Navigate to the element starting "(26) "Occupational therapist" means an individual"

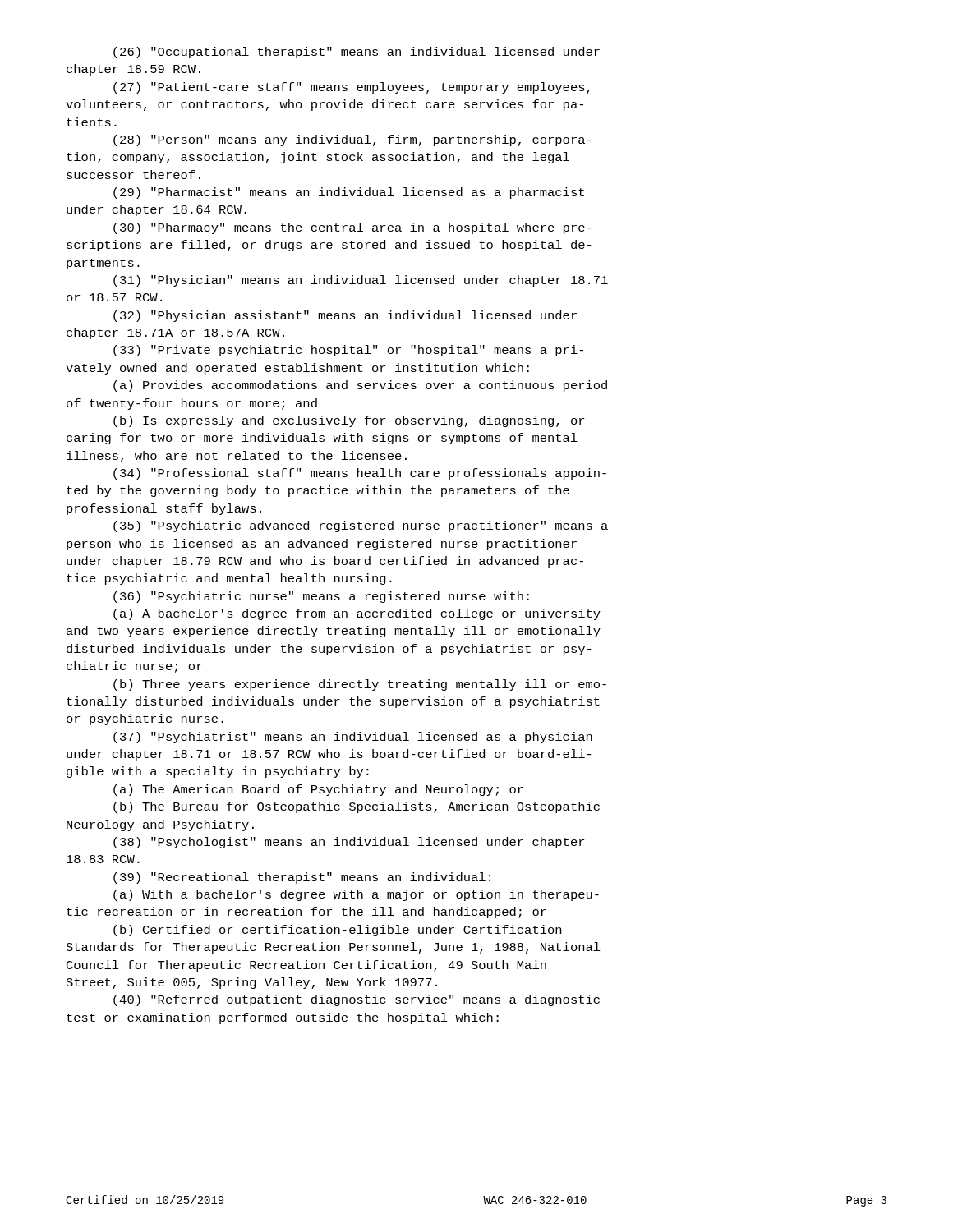click(x=337, y=535)
